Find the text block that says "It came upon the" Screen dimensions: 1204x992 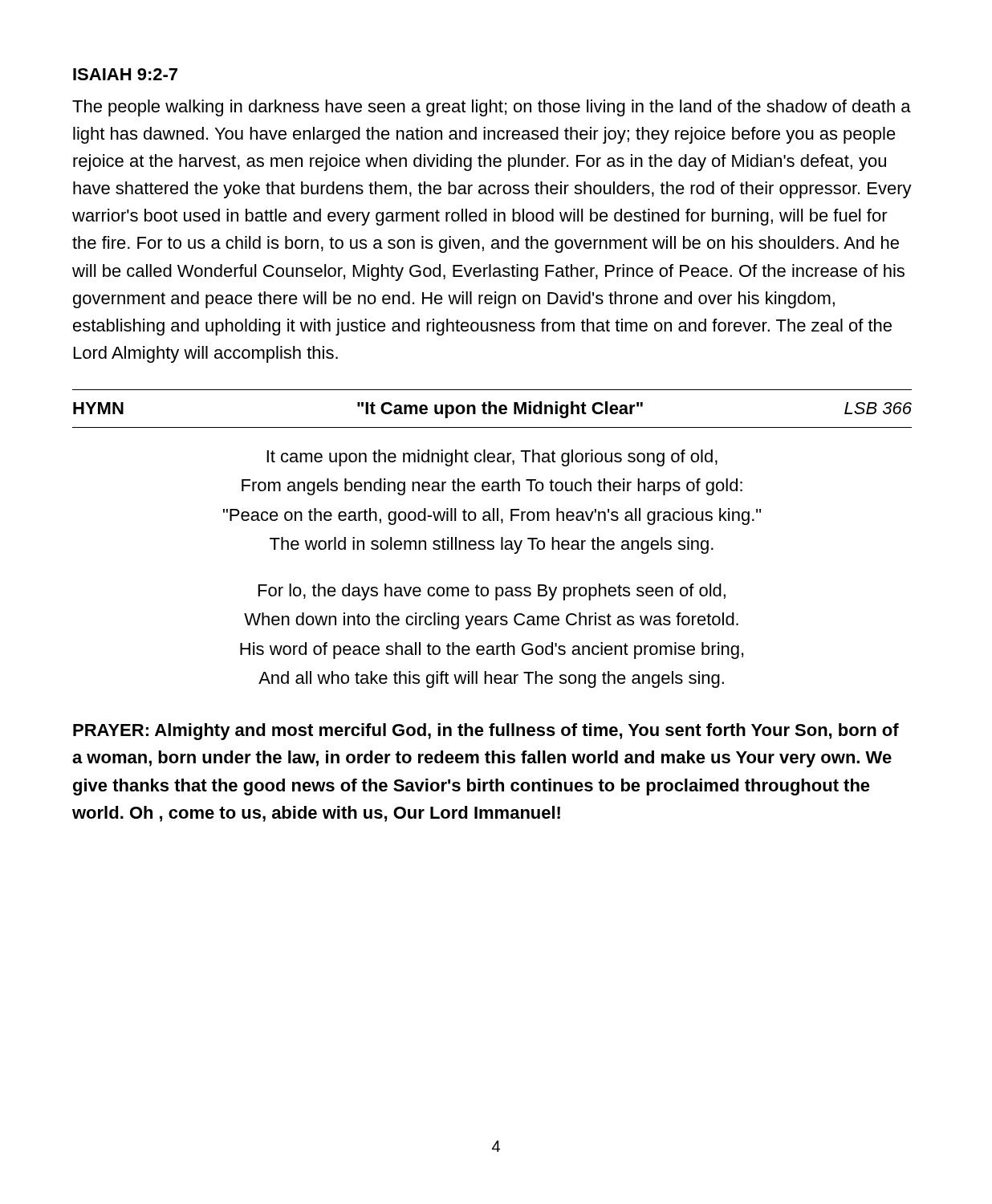tap(492, 458)
